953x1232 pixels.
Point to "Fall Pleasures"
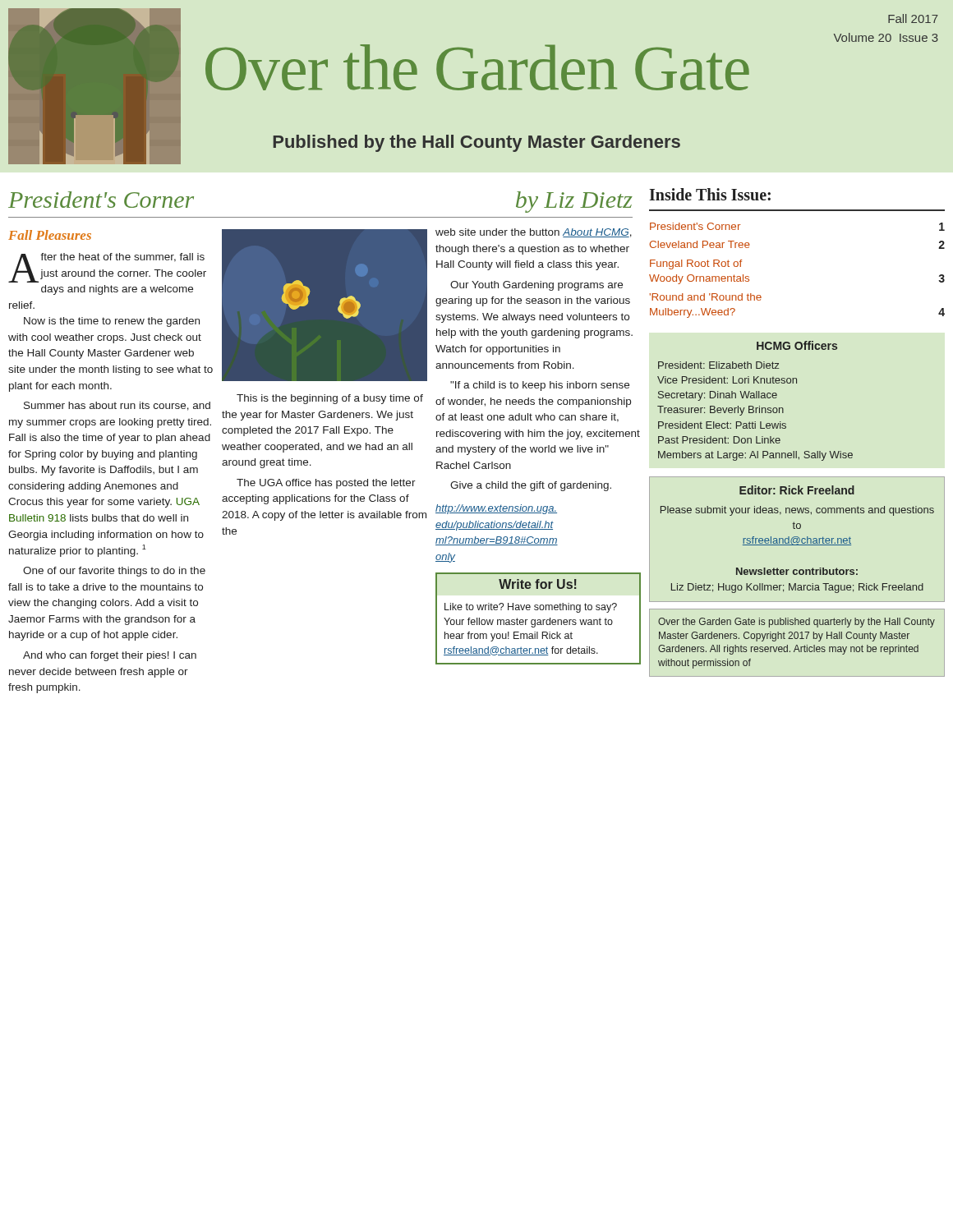50,235
